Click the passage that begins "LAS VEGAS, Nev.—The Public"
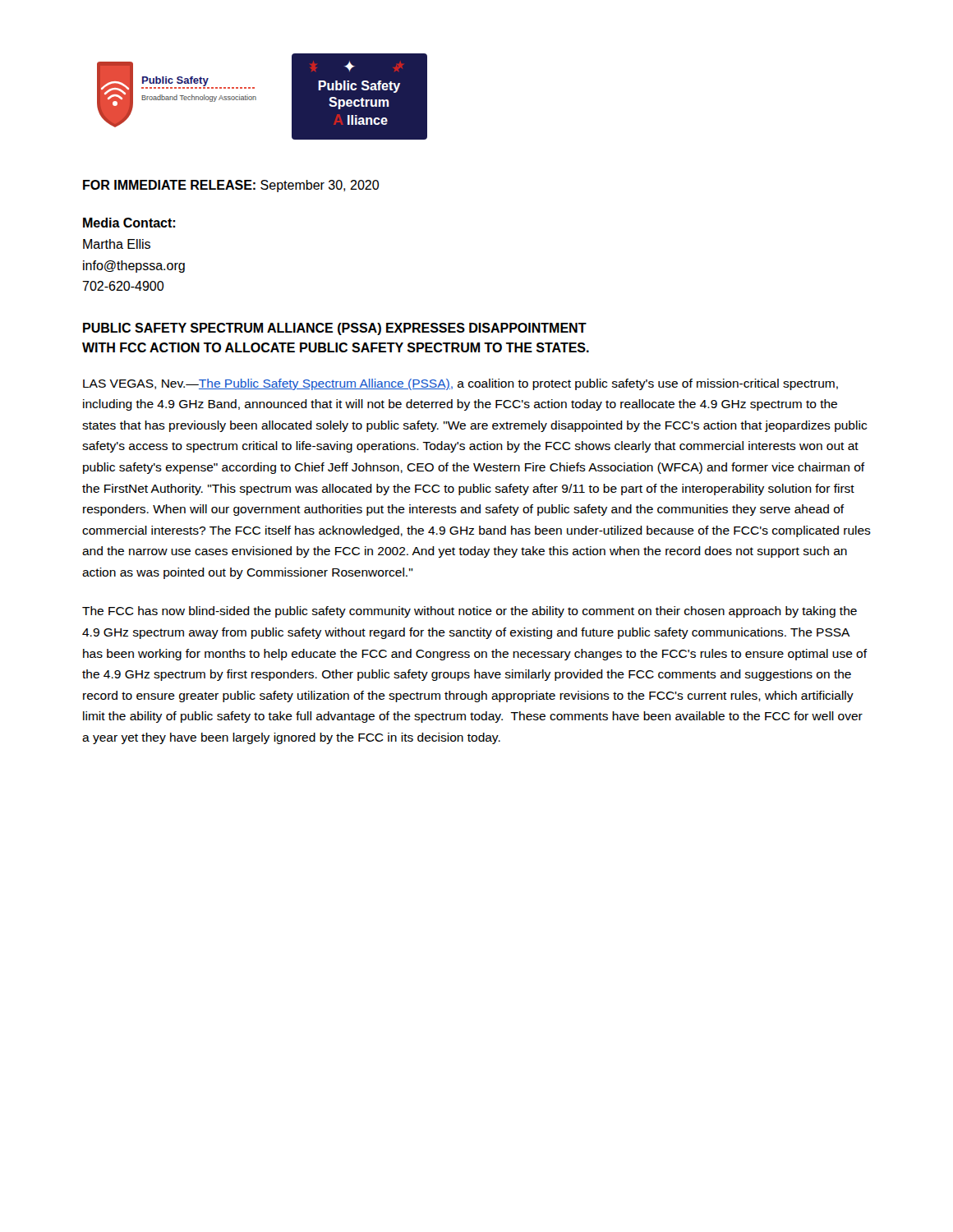The height and width of the screenshot is (1232, 953). 476,477
